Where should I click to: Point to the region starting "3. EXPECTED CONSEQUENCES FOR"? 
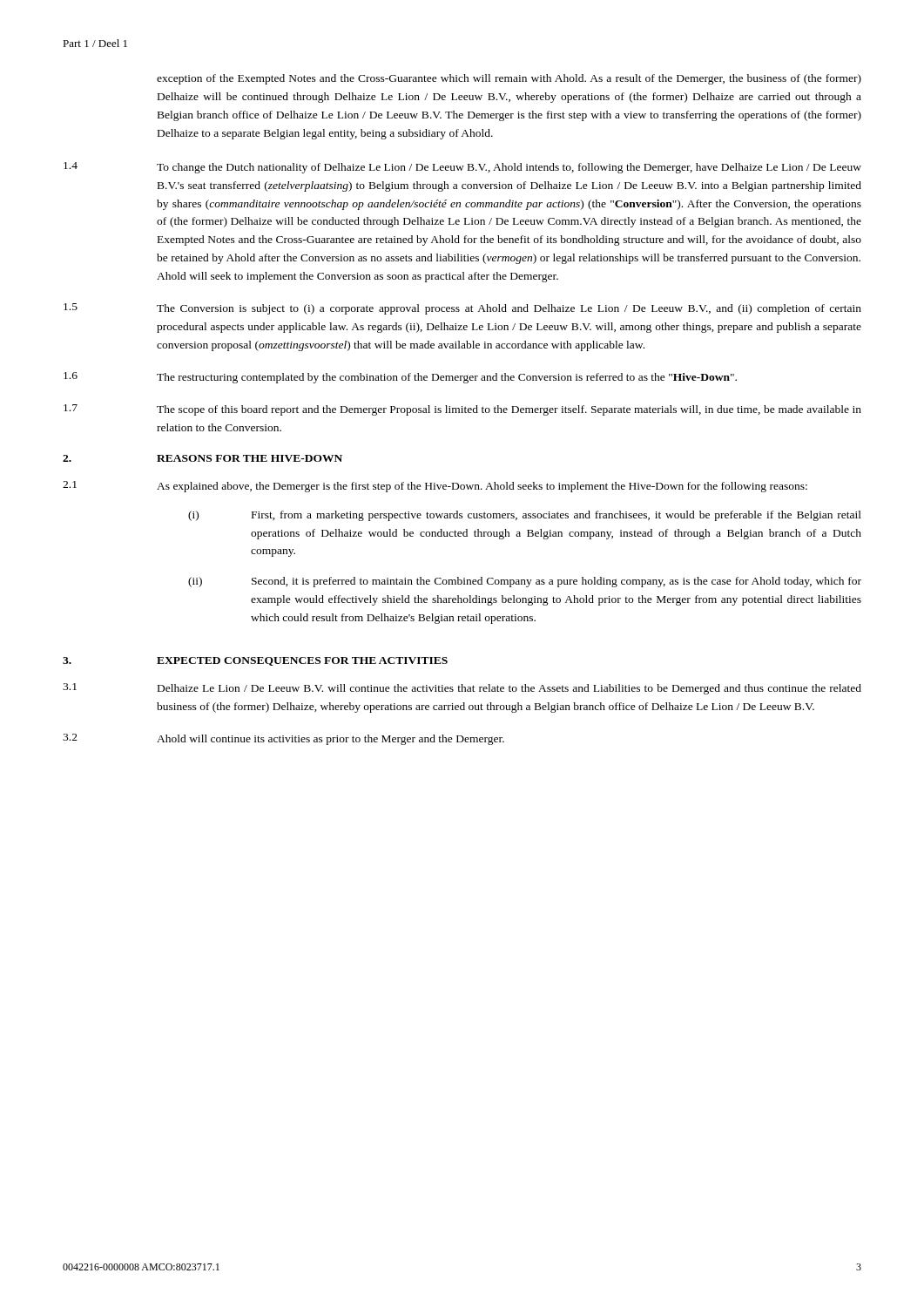255,661
